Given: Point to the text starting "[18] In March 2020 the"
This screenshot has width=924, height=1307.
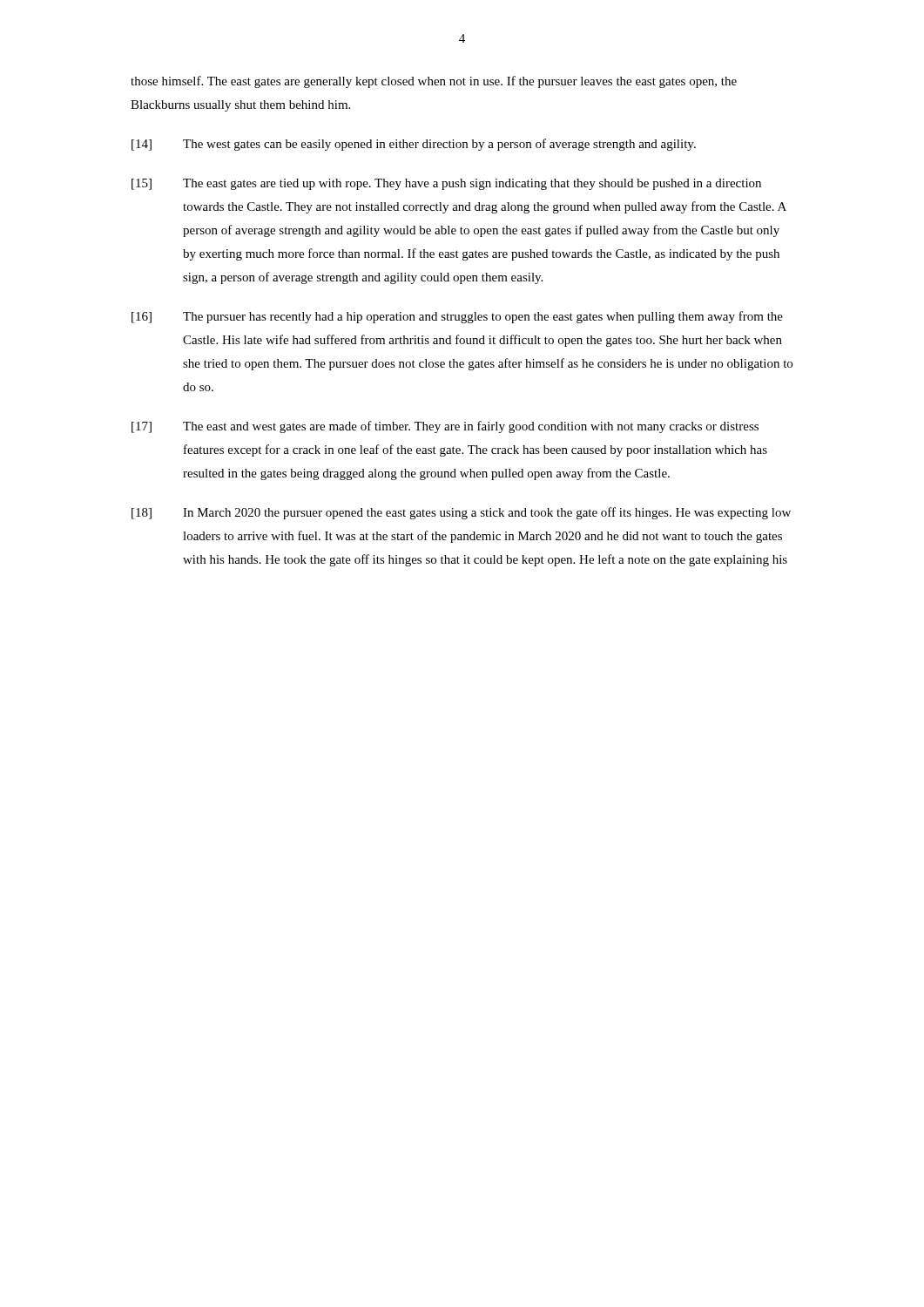Looking at the screenshot, I should click(462, 536).
